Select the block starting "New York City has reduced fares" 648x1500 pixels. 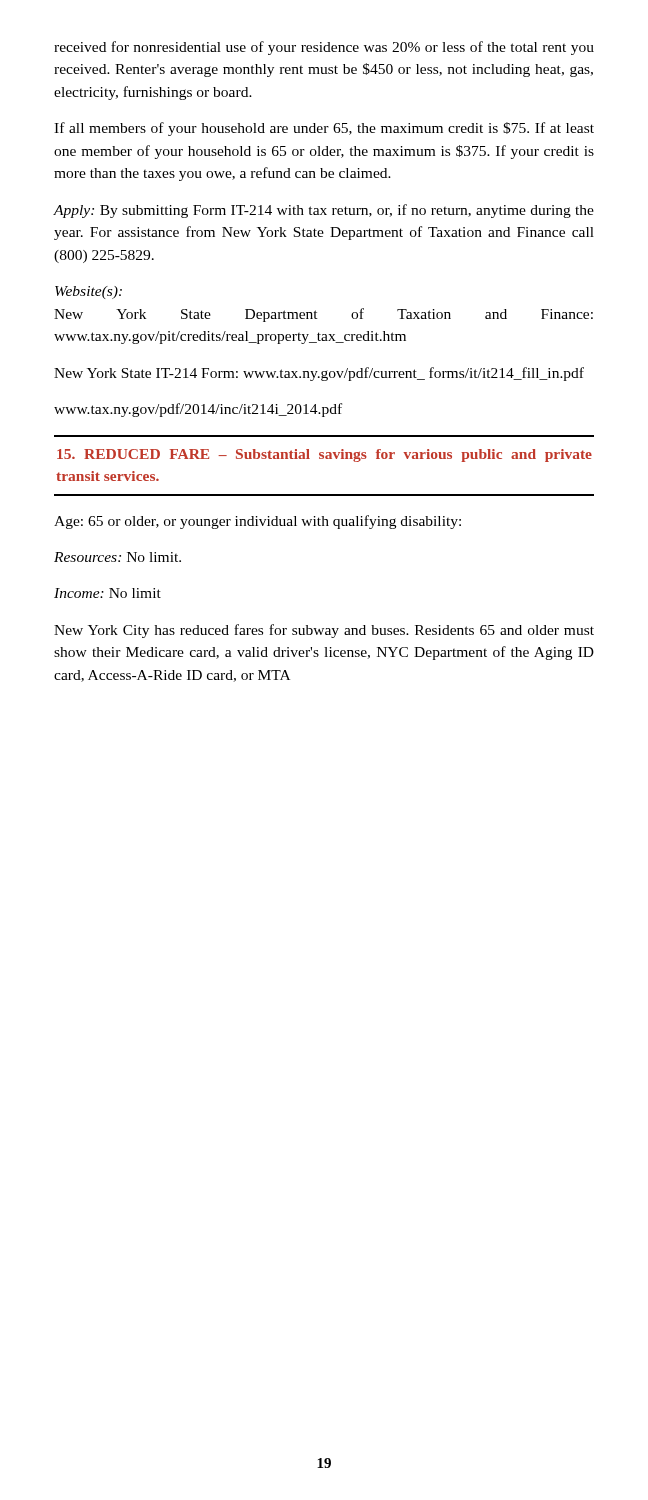[324, 652]
